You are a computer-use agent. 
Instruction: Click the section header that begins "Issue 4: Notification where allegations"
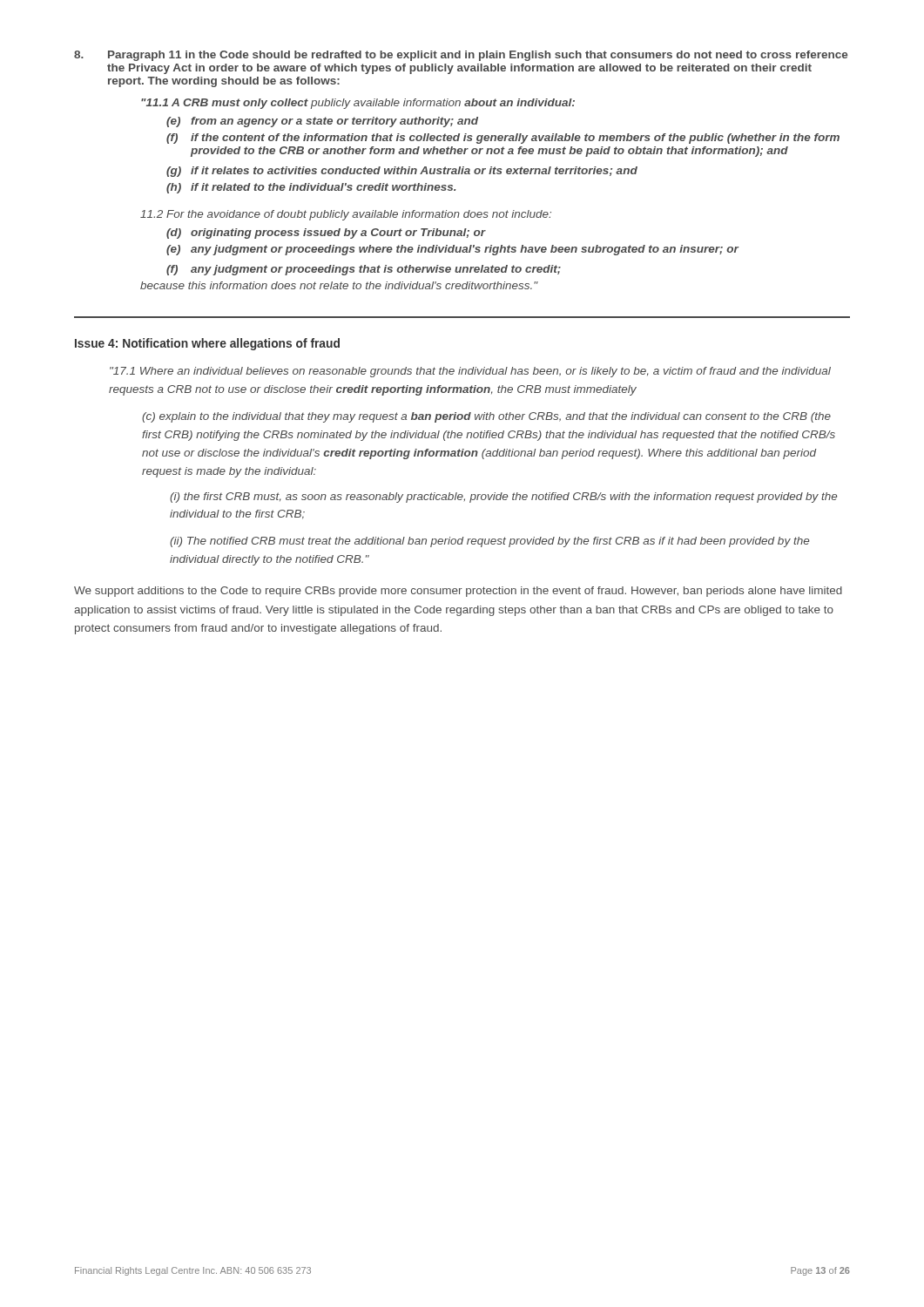click(x=207, y=344)
